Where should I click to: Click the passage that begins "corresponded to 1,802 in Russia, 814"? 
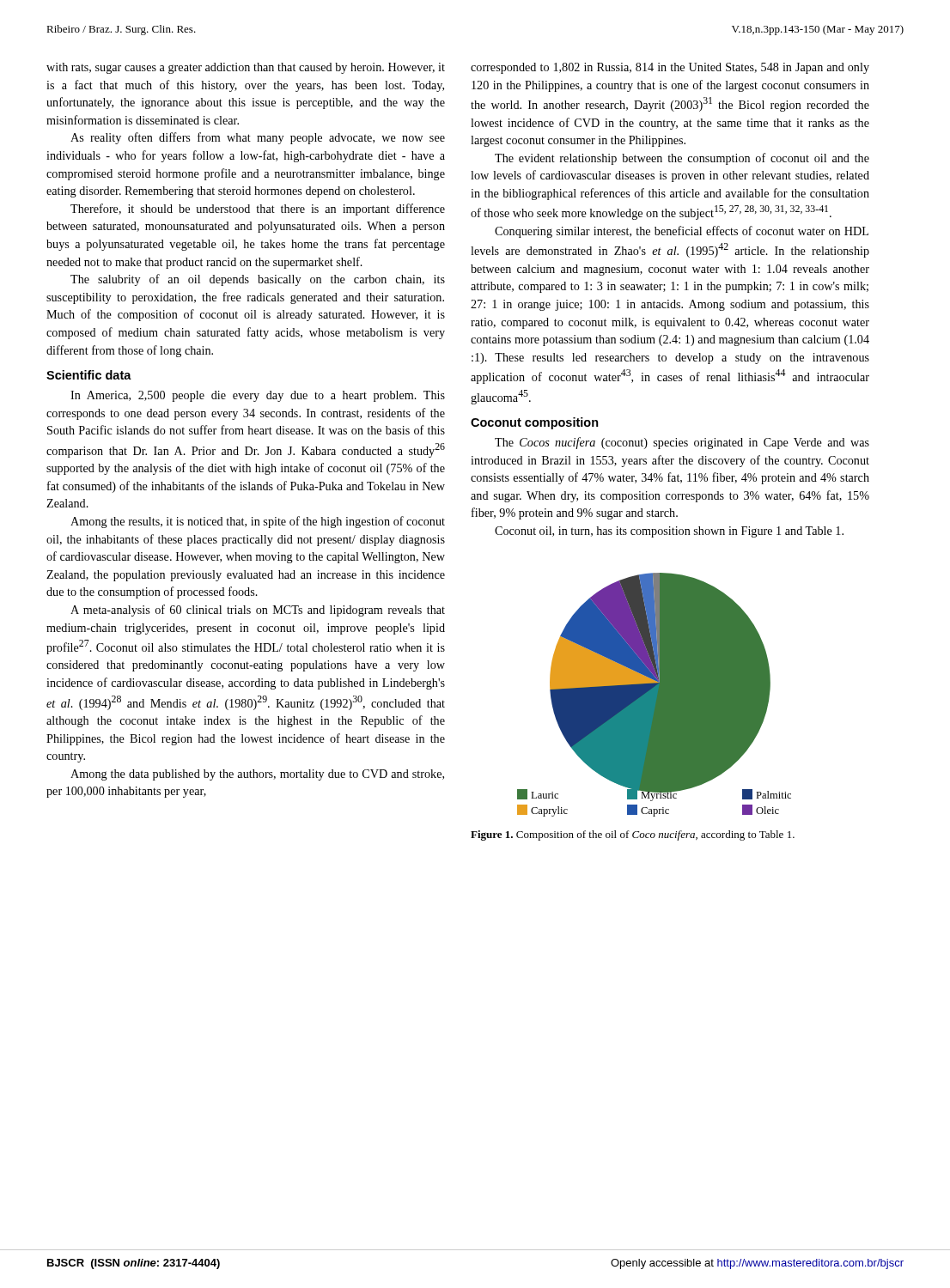(x=670, y=104)
